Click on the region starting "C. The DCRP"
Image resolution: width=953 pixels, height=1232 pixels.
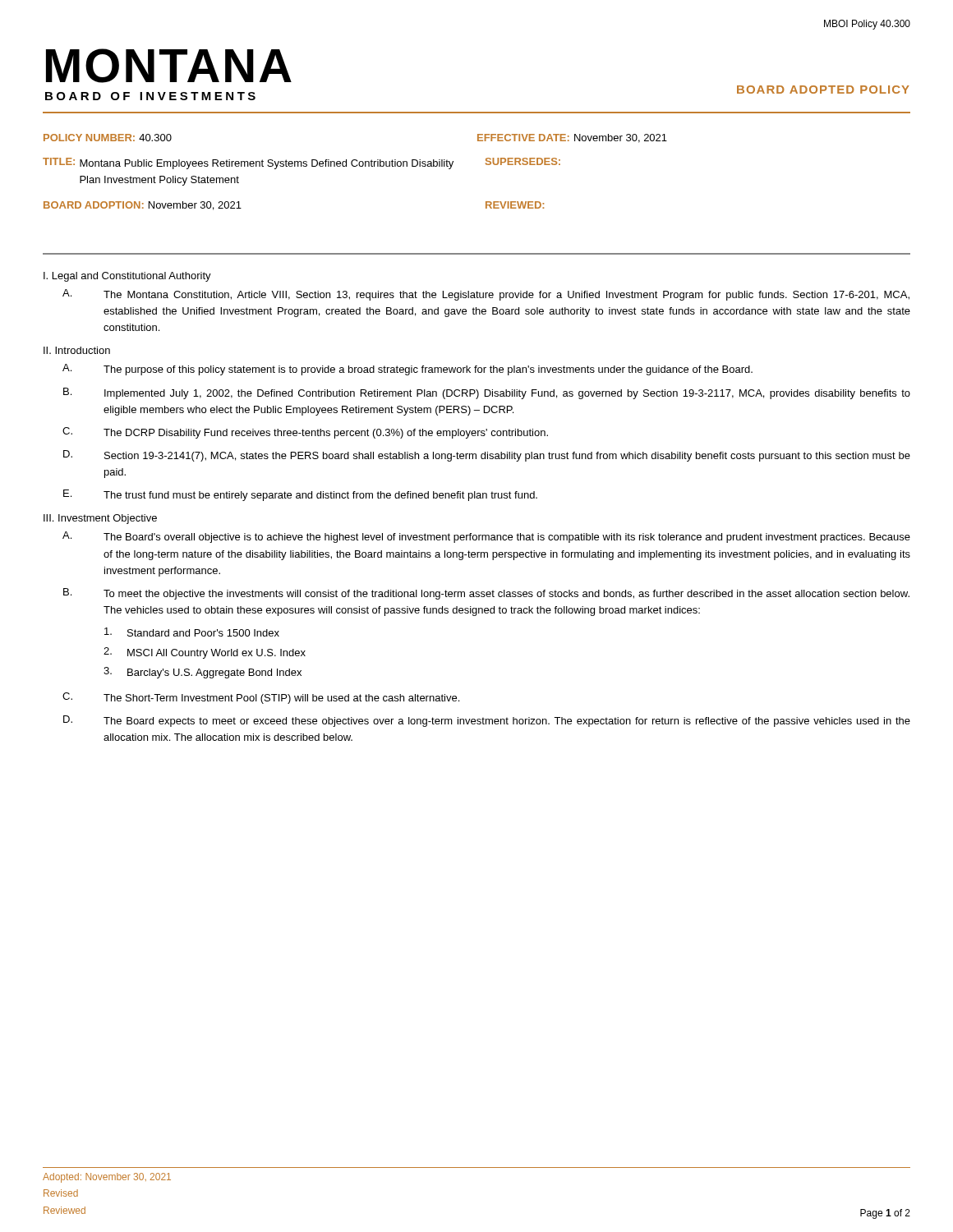[x=476, y=433]
